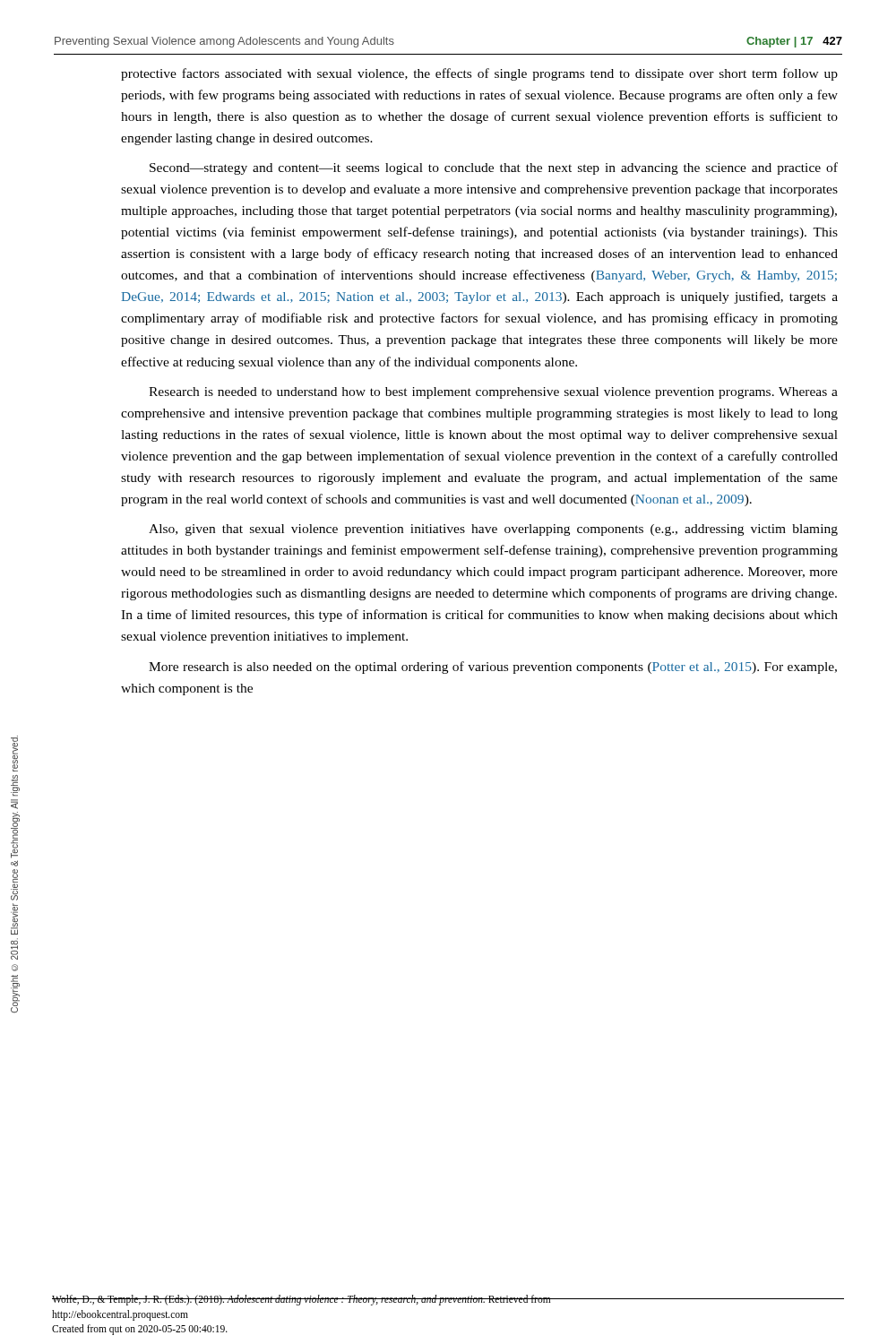Click on the text block with the text "Second—strategy and content—it seems logical to conclude that"
Image resolution: width=896 pixels, height=1344 pixels.
point(479,265)
